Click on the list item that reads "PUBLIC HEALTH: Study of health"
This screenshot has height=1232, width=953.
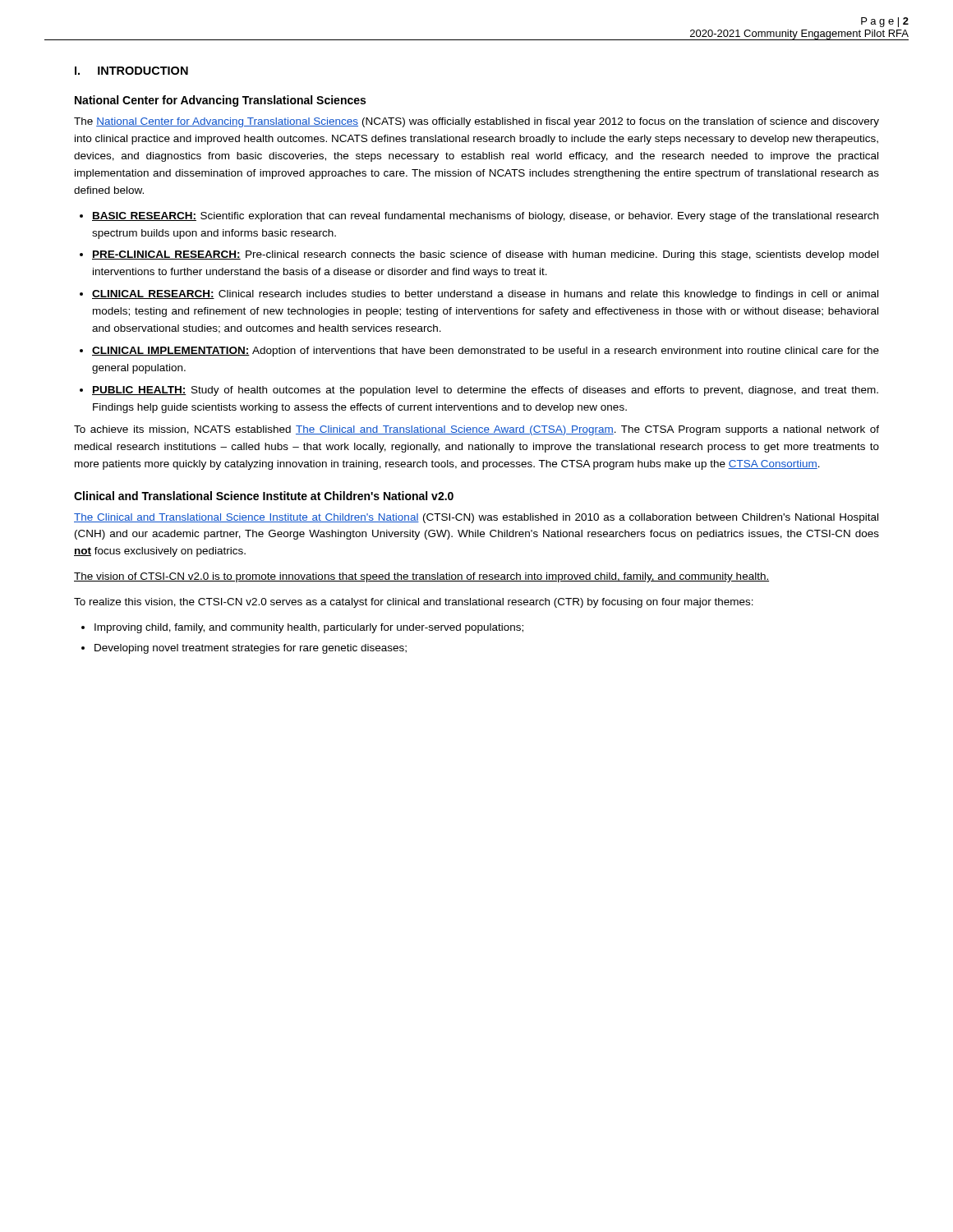[x=486, y=398]
